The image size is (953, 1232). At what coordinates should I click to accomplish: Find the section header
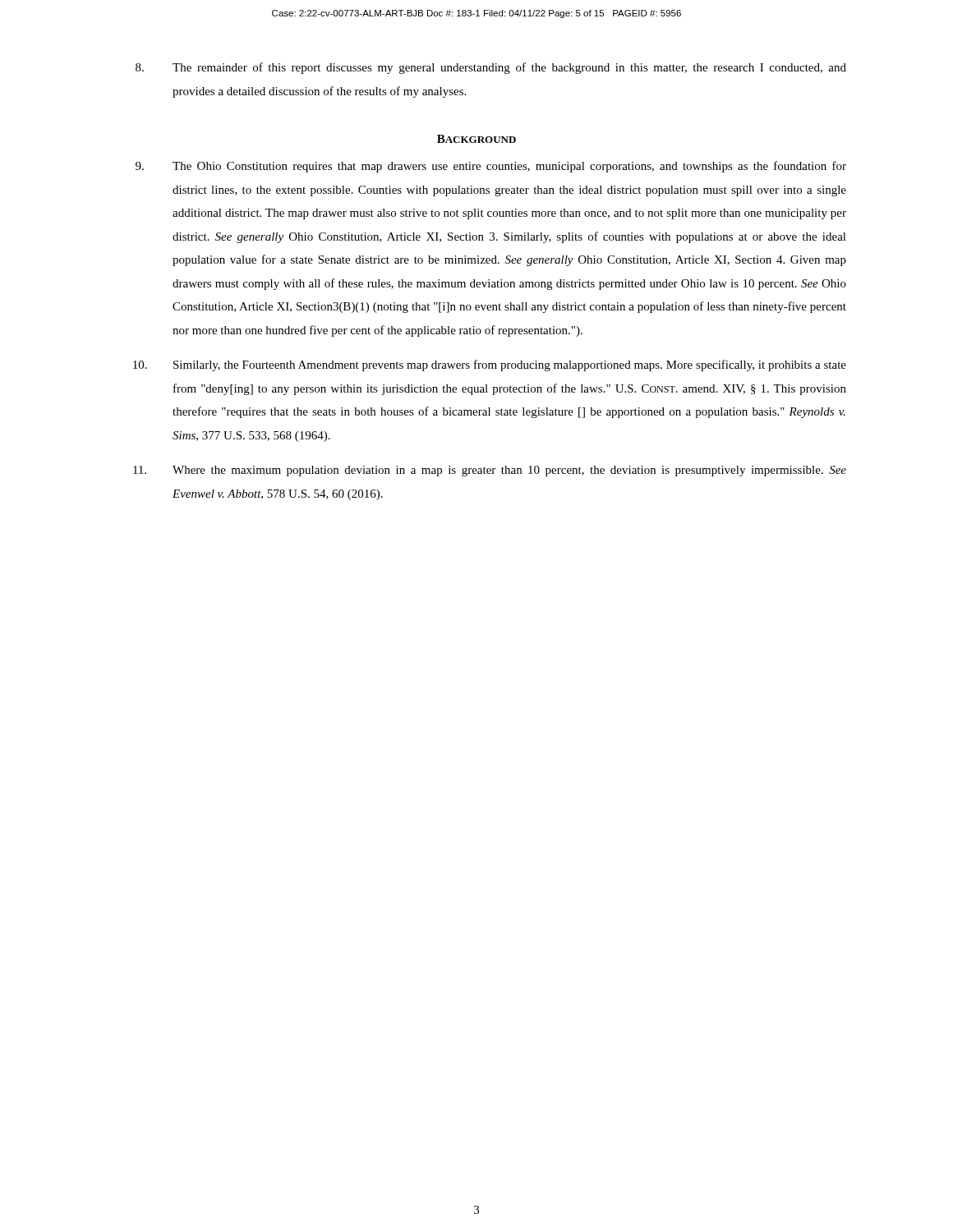(x=476, y=139)
